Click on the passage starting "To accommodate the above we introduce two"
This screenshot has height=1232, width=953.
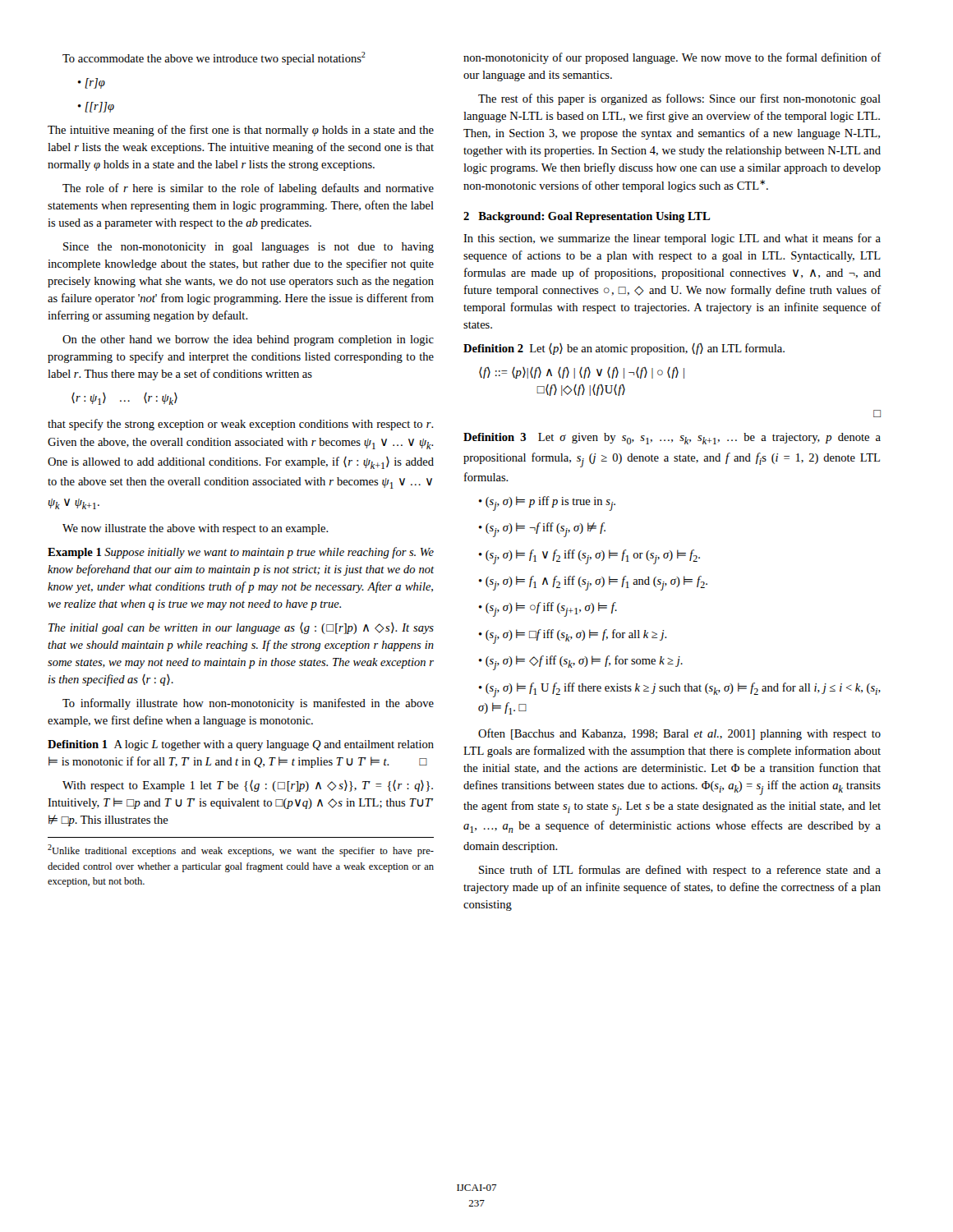pos(241,58)
